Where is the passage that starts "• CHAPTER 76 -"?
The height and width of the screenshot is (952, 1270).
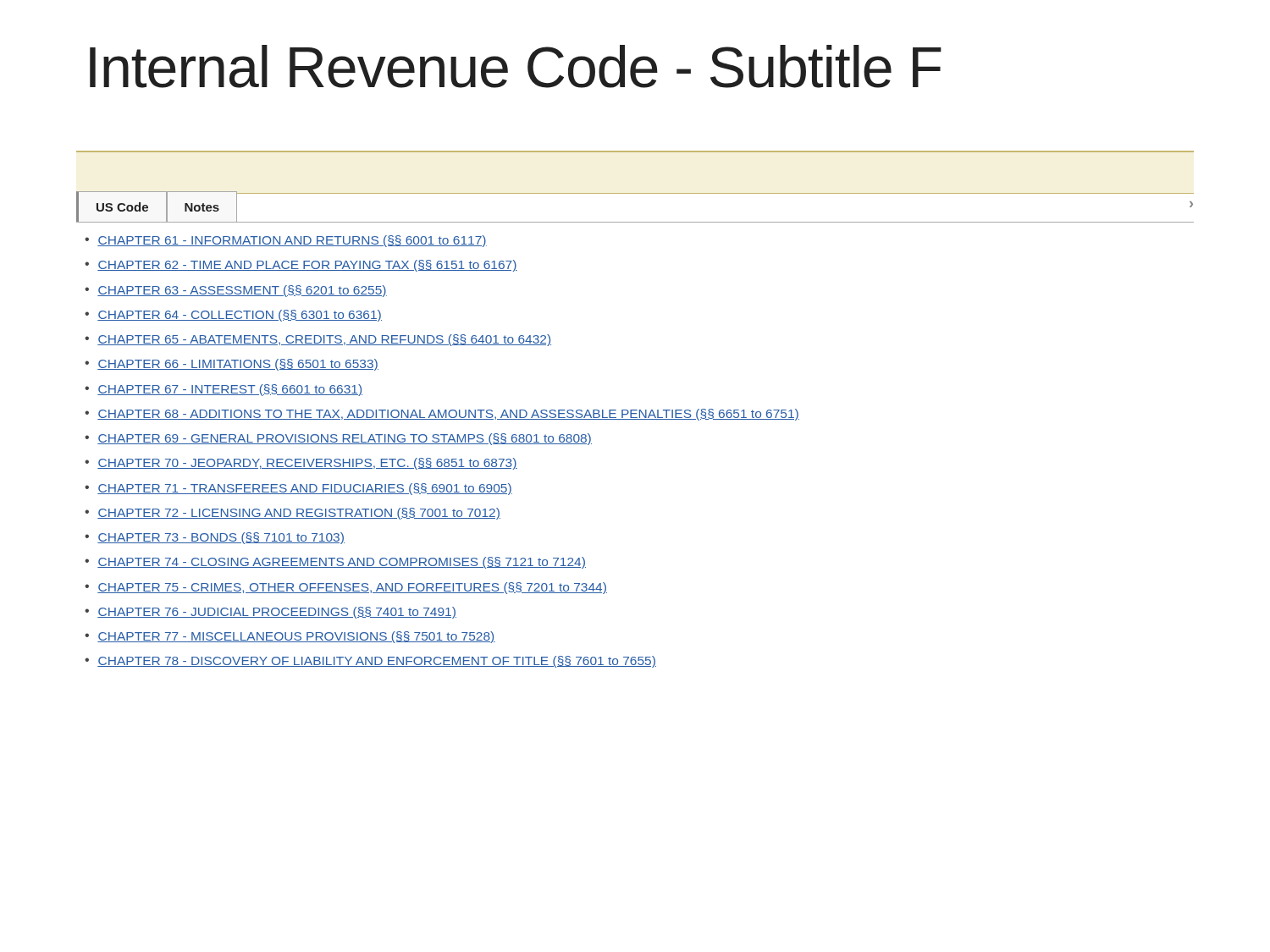click(x=270, y=611)
